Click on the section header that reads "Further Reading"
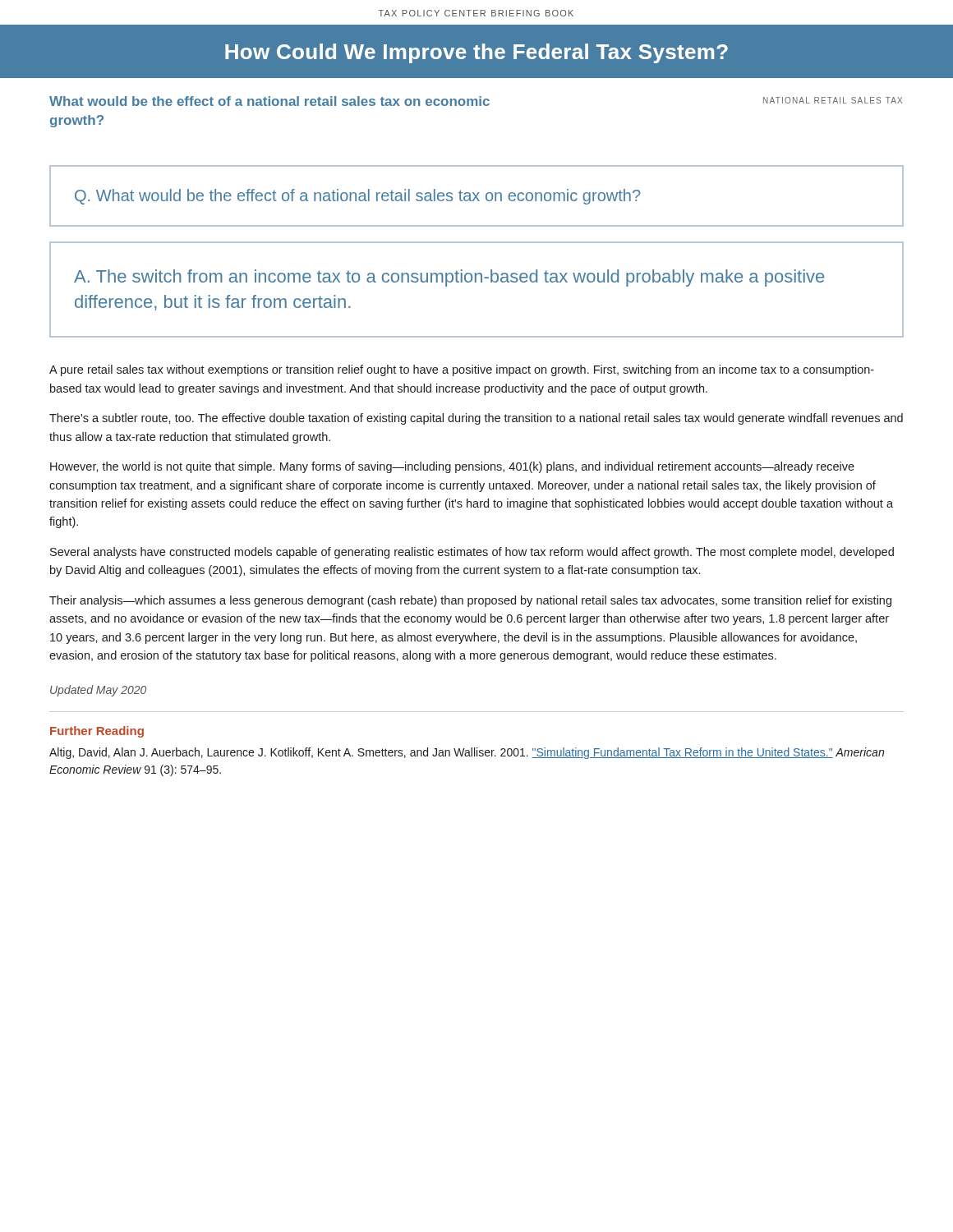This screenshot has width=953, height=1232. pos(97,730)
